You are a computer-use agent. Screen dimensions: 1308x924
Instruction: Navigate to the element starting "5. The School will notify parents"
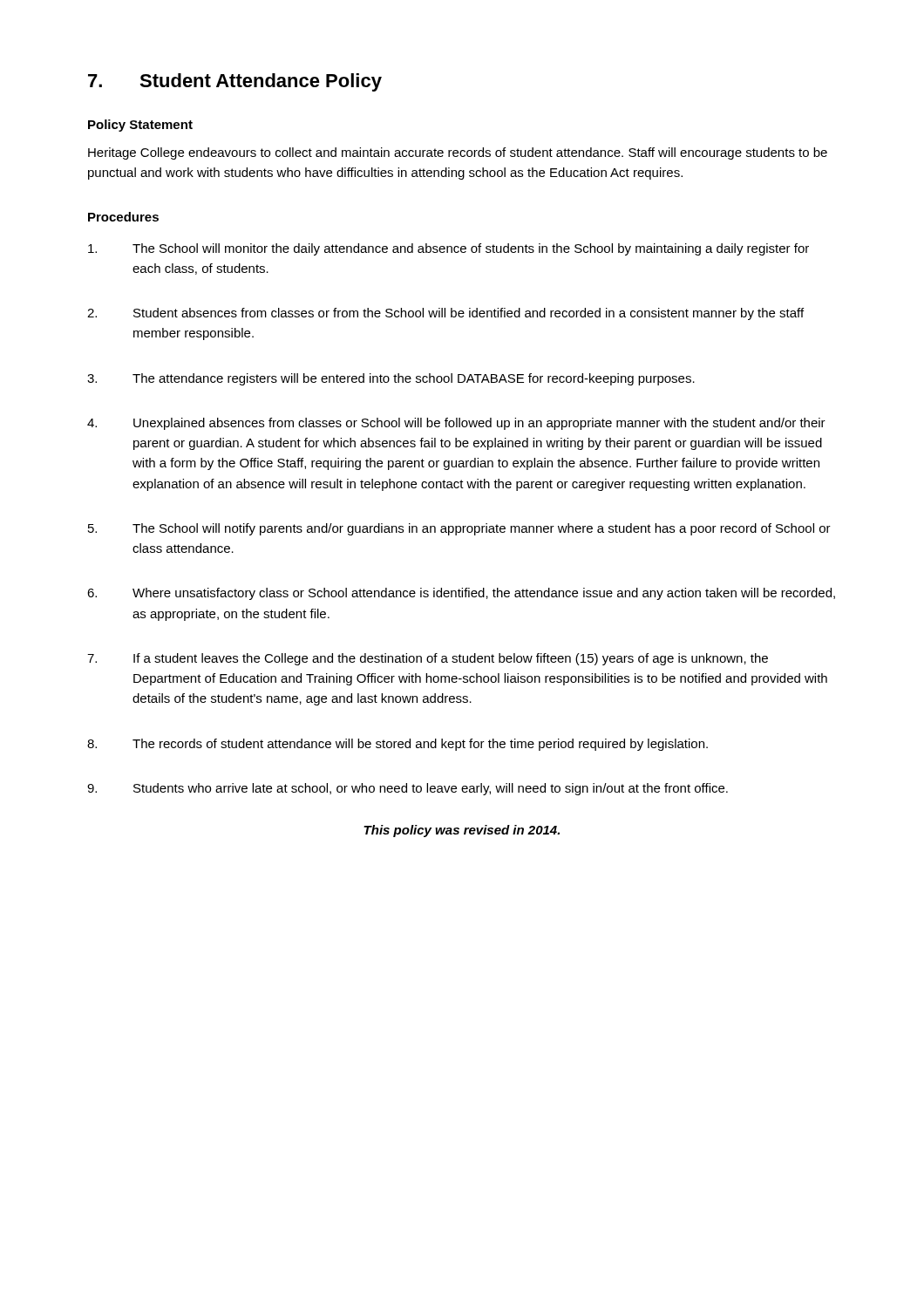click(462, 538)
